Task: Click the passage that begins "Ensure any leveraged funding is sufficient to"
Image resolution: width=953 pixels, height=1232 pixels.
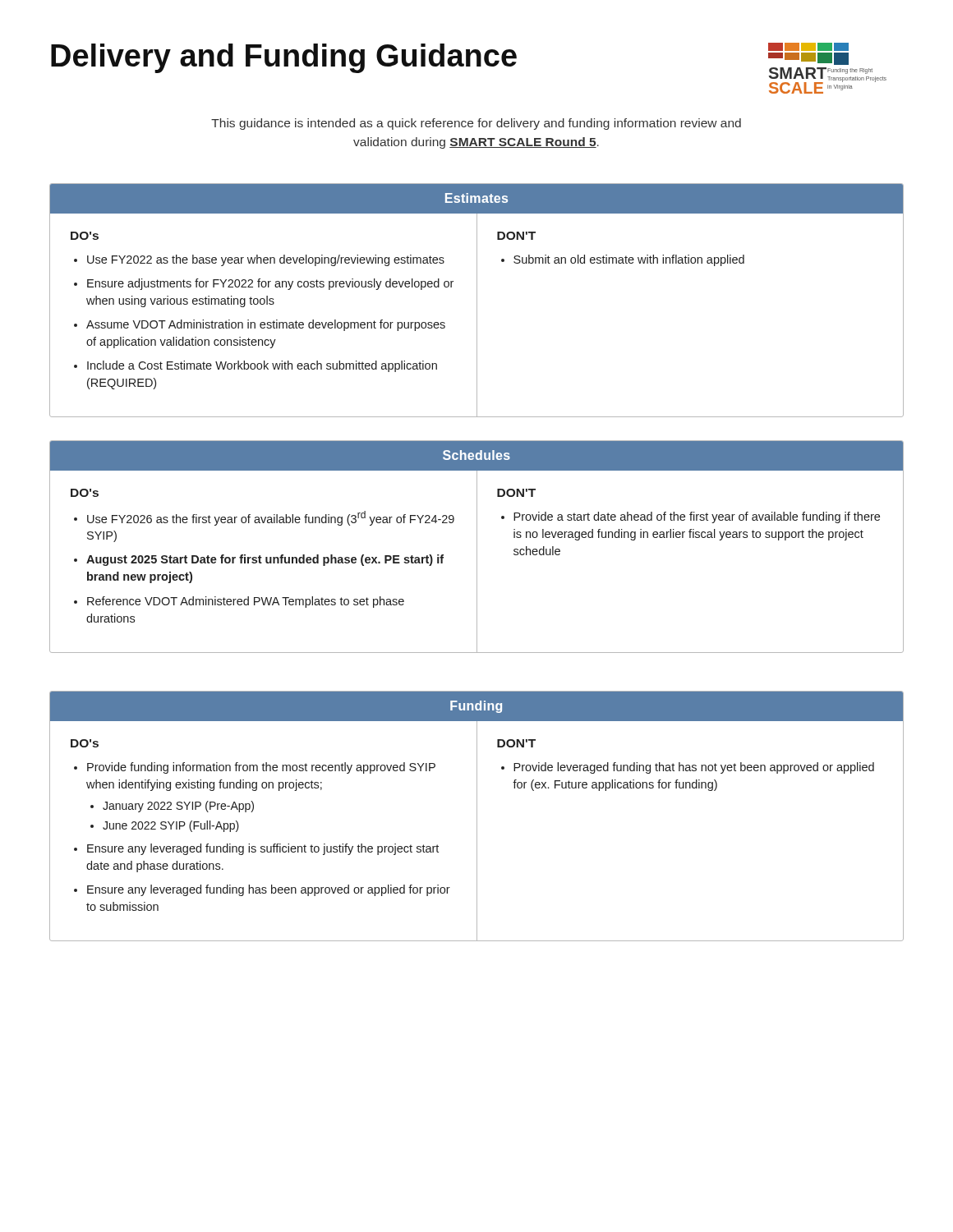Action: (263, 857)
